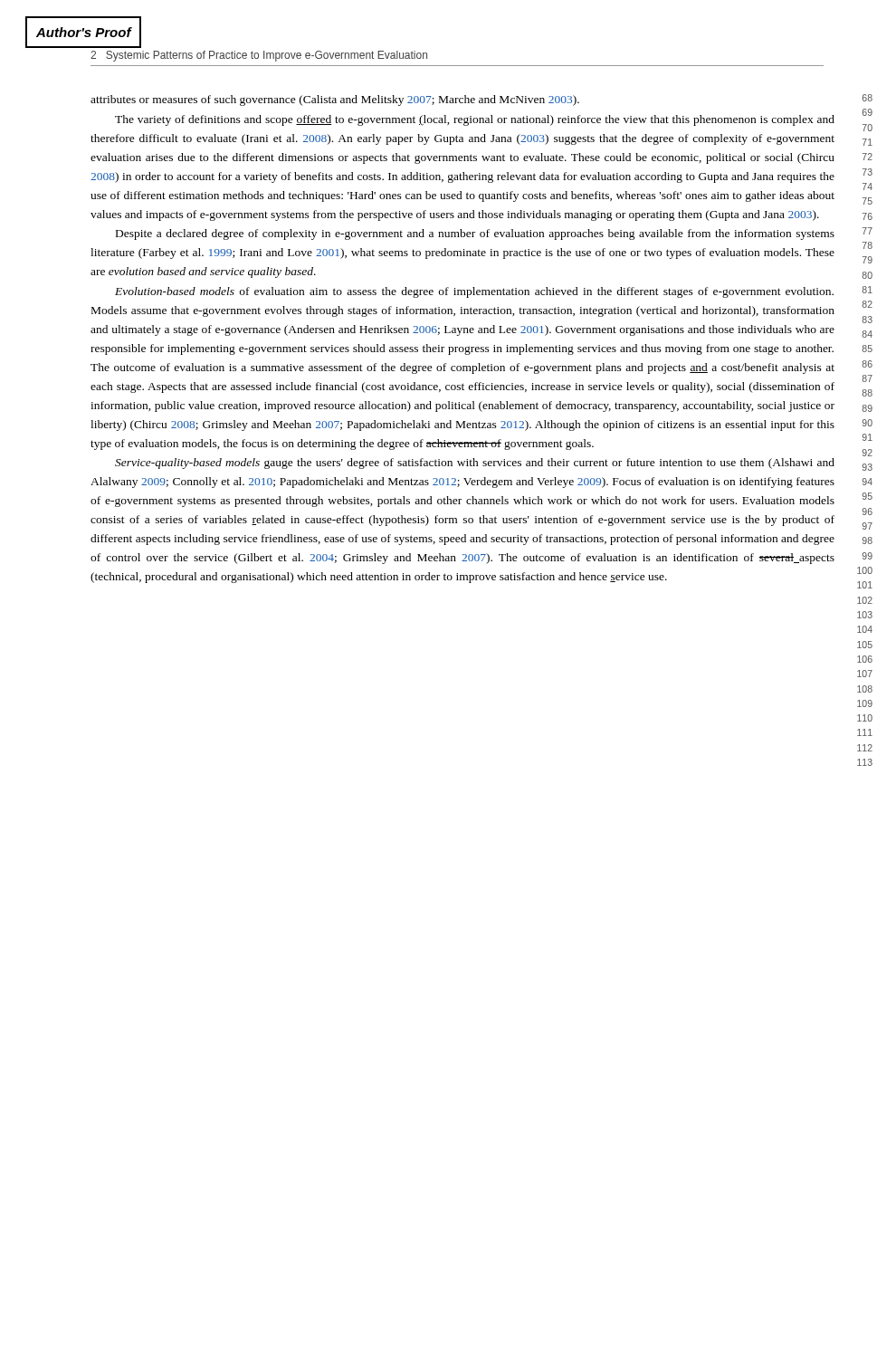The image size is (896, 1358).
Task: Click on the text block that reads "attributes or measures of such governance (Calista and"
Action: click(462, 339)
